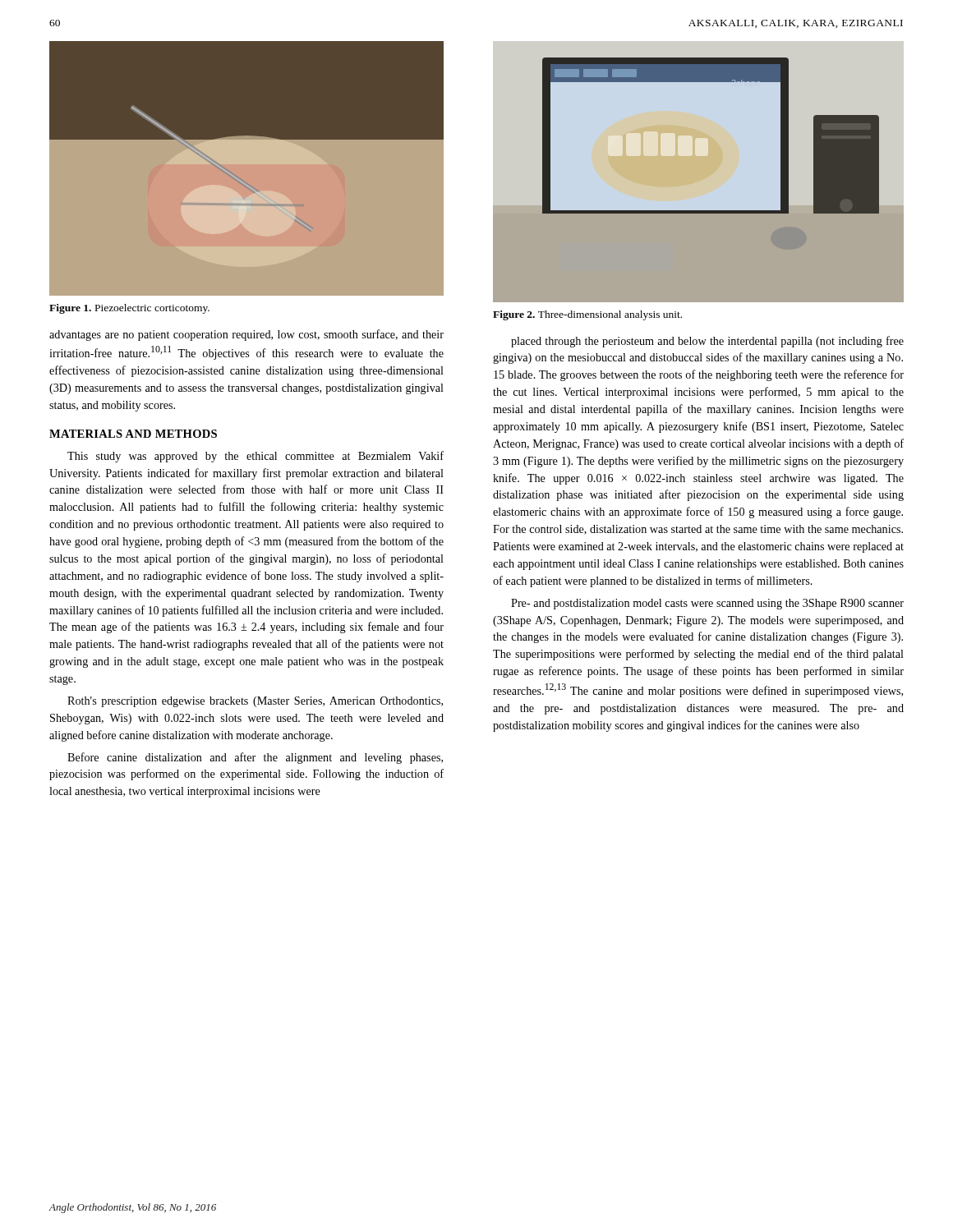Viewport: 953px width, 1232px height.
Task: Locate the text block with the text "placed through the periosteum and below"
Action: coord(698,460)
